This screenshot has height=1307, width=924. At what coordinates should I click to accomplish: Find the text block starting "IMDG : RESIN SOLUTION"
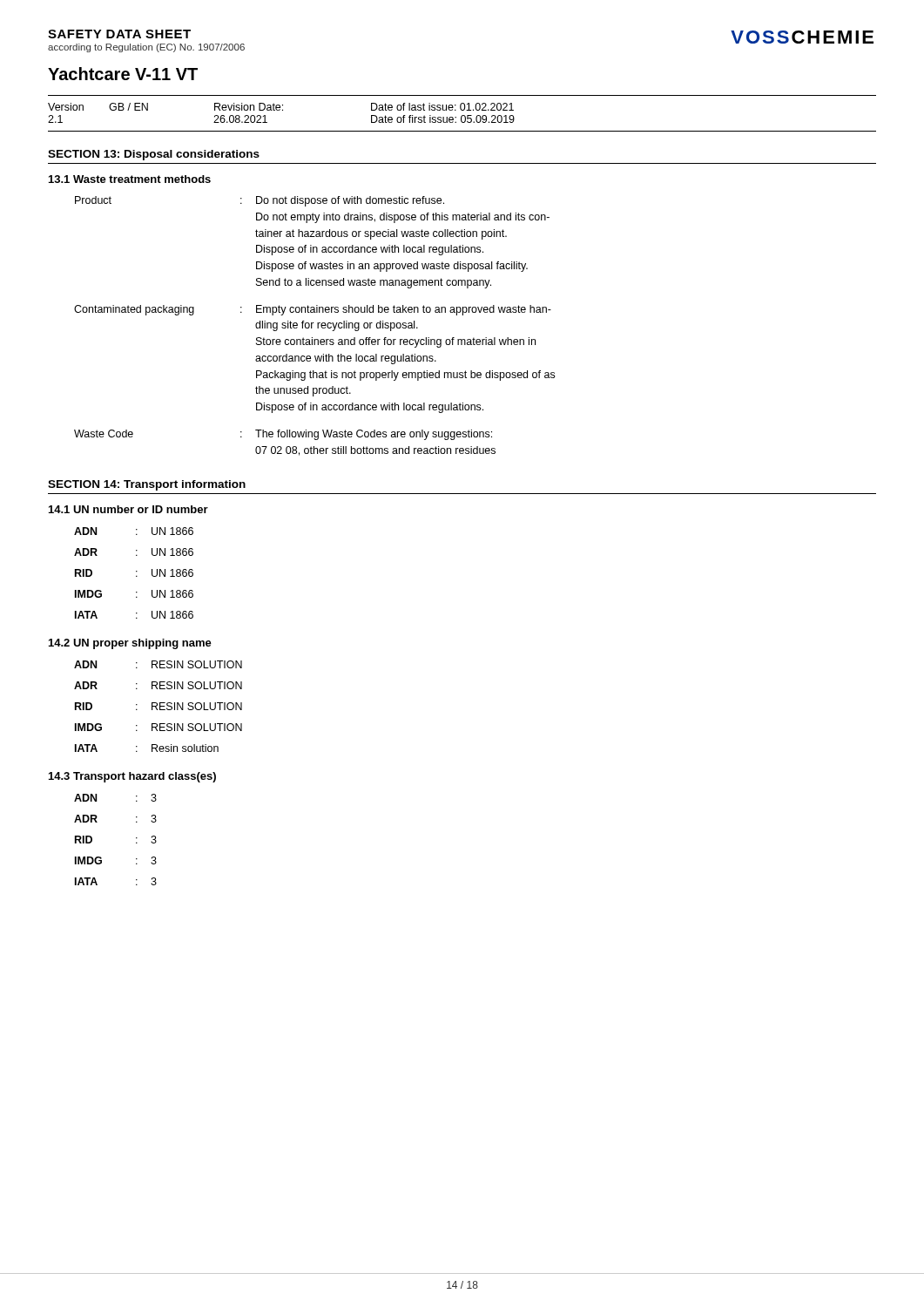point(158,727)
